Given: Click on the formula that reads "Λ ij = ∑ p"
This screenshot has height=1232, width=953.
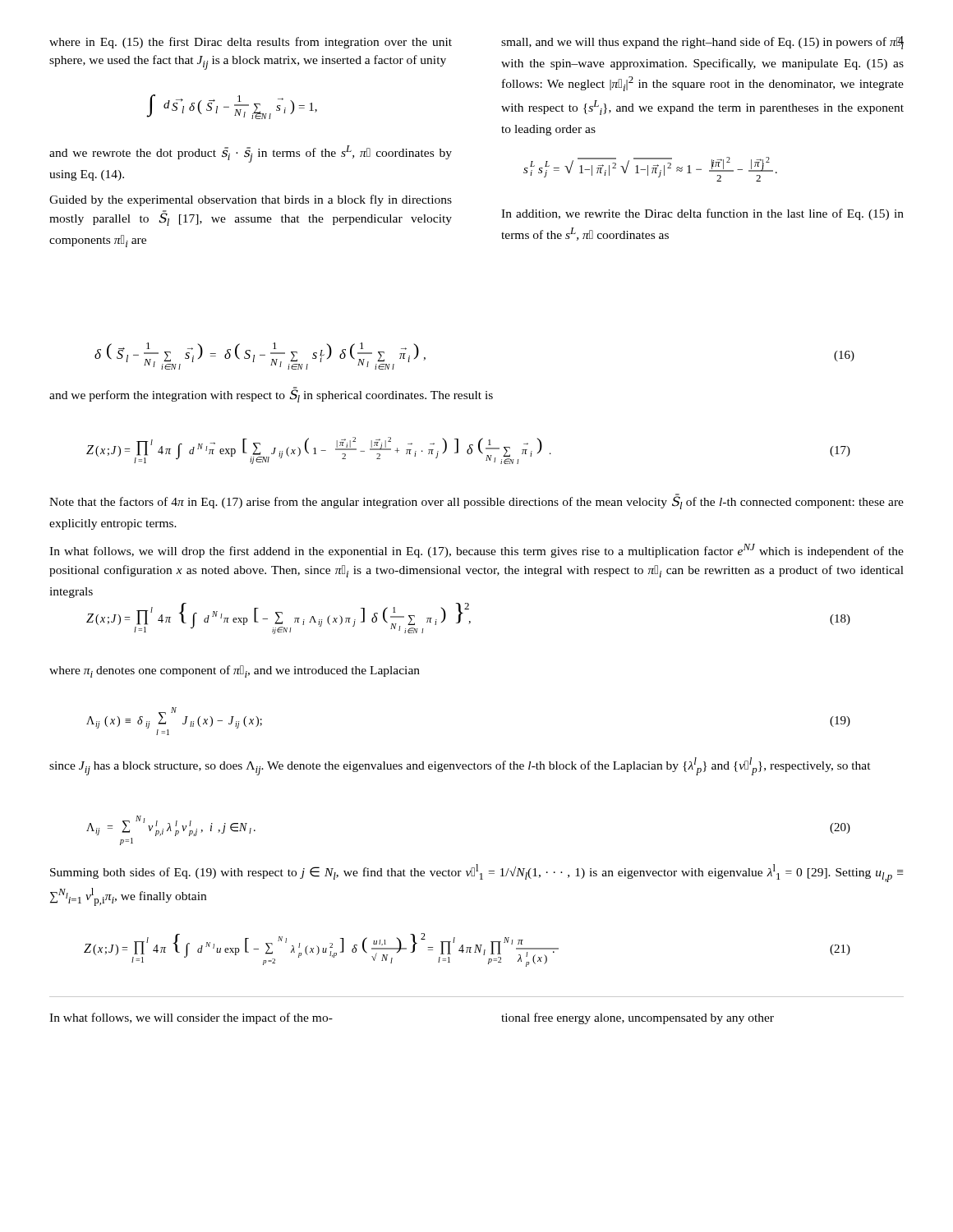Looking at the screenshot, I should coord(176,826).
